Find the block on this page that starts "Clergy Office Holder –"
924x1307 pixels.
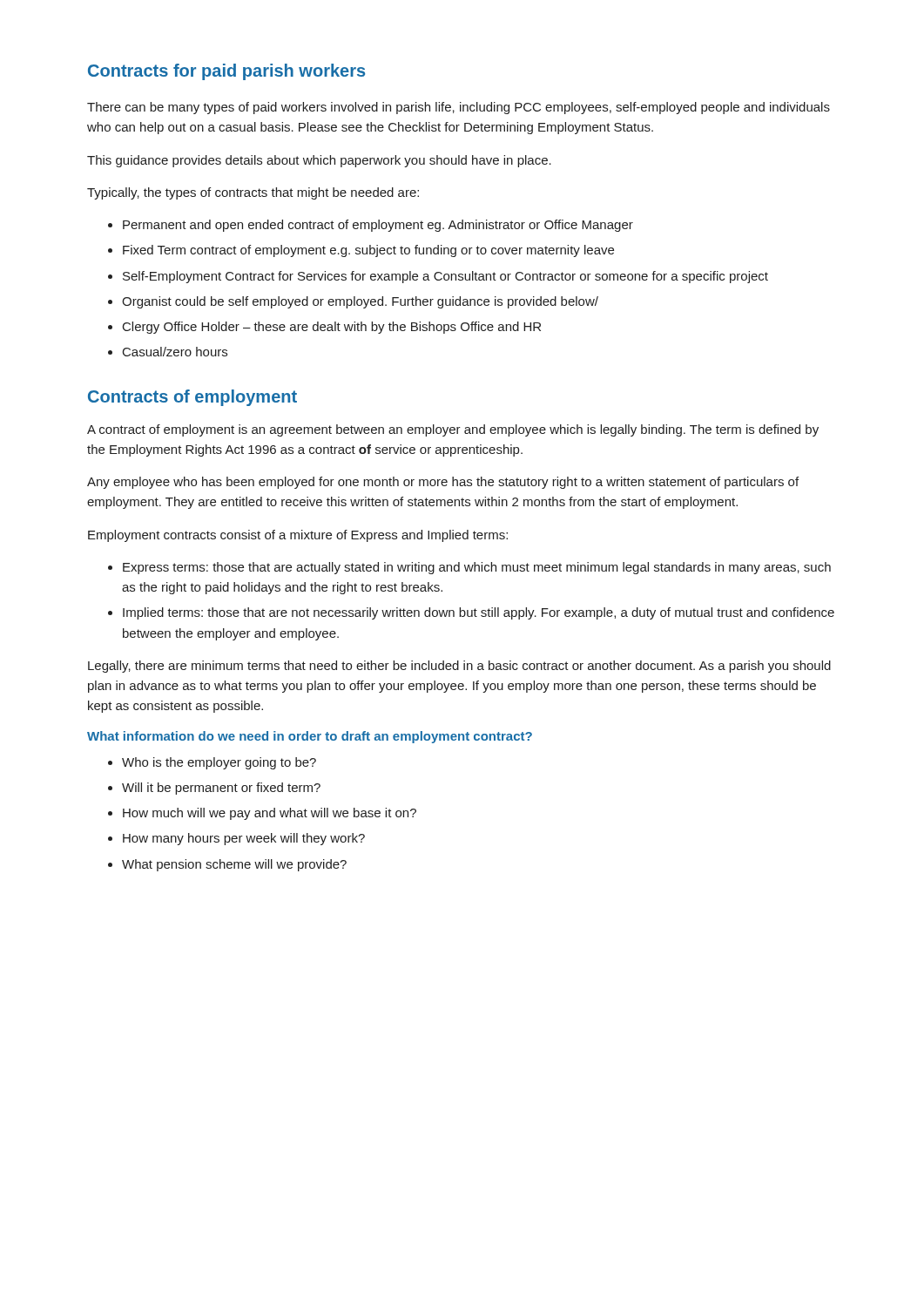click(332, 326)
